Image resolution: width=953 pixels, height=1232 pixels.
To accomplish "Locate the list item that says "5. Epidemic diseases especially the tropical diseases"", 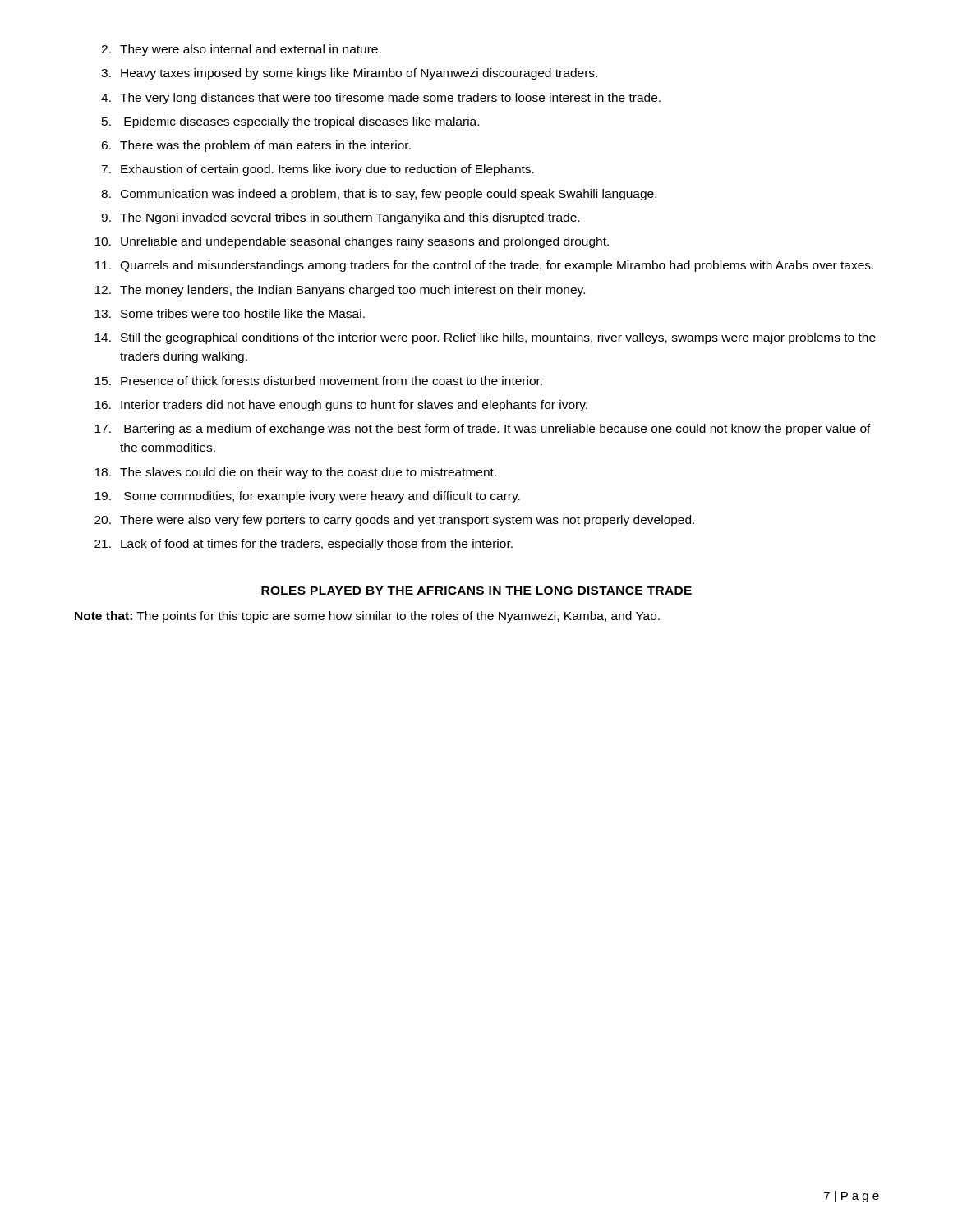I will 476,121.
